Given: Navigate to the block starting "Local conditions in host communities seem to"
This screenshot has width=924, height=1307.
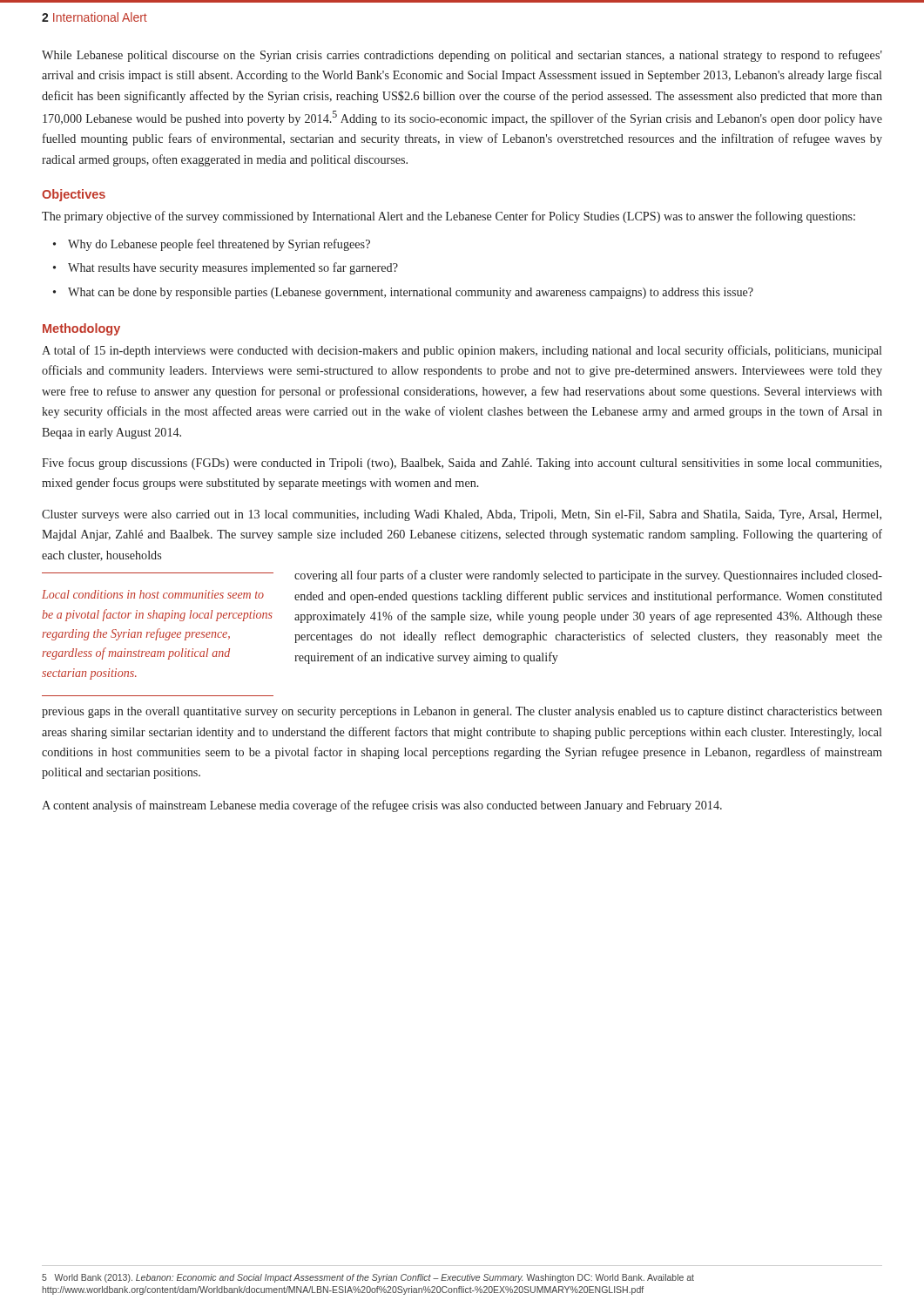Looking at the screenshot, I should (x=157, y=634).
